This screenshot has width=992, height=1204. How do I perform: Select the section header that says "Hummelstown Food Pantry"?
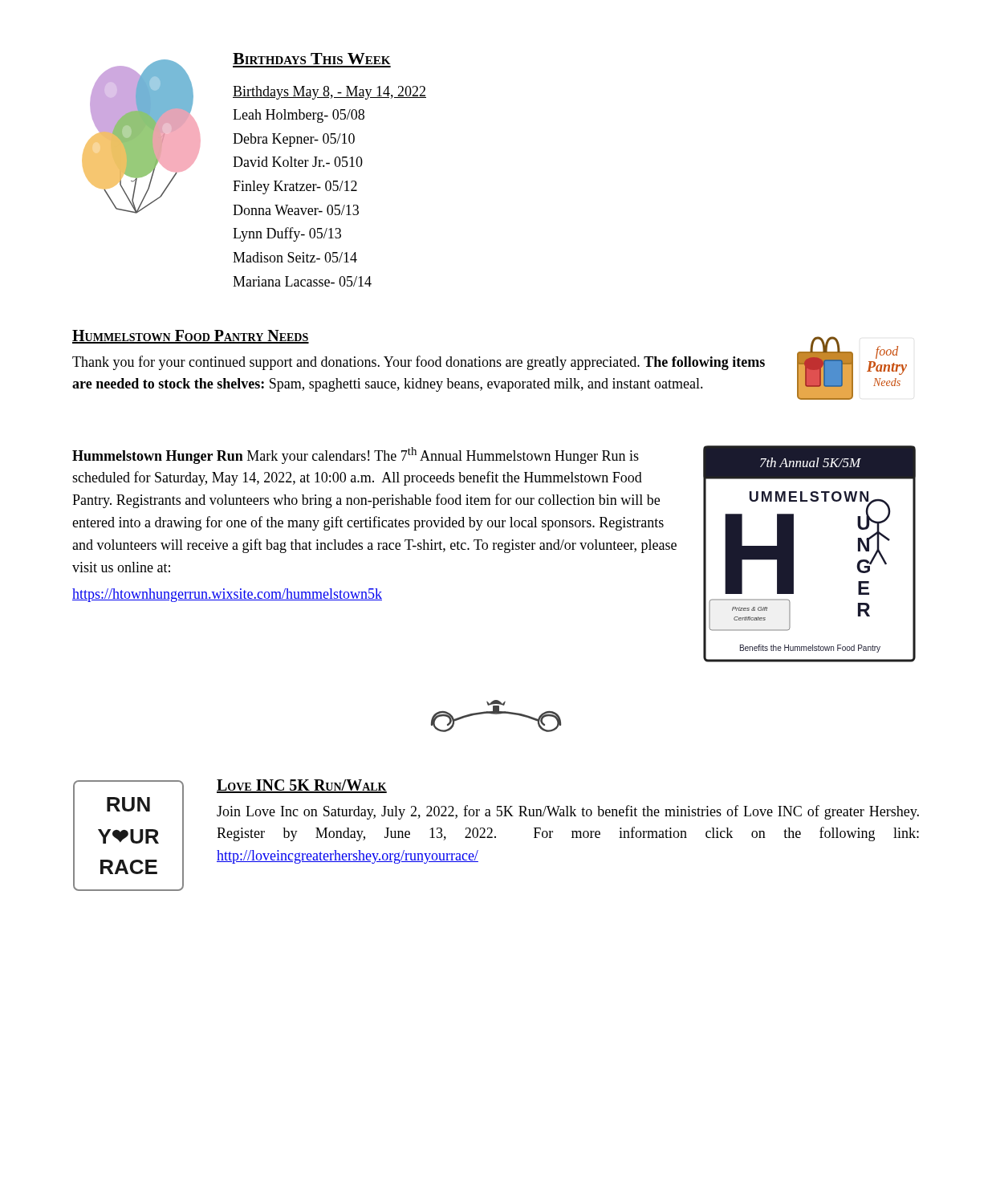[191, 337]
